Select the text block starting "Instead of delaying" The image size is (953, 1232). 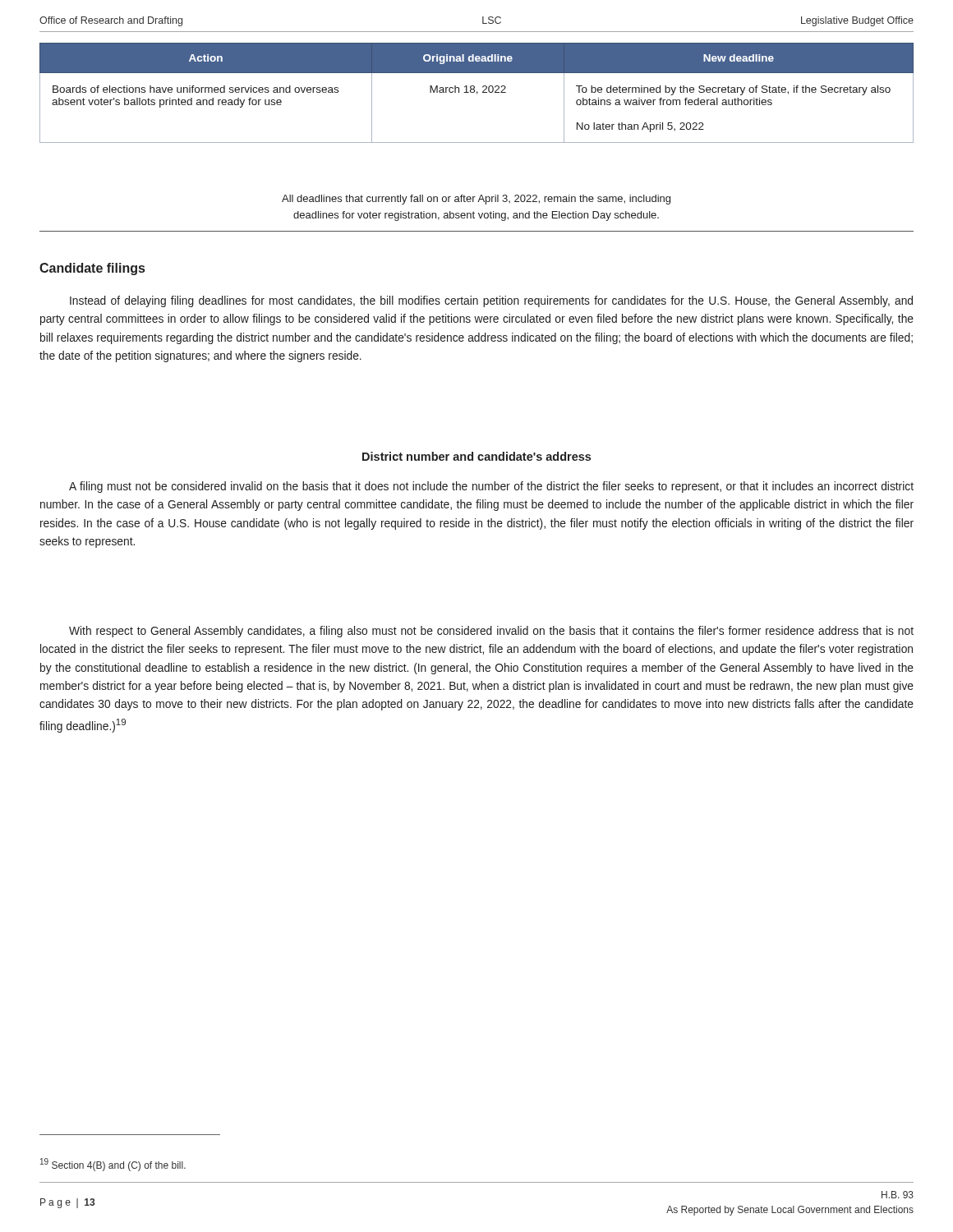(476, 329)
